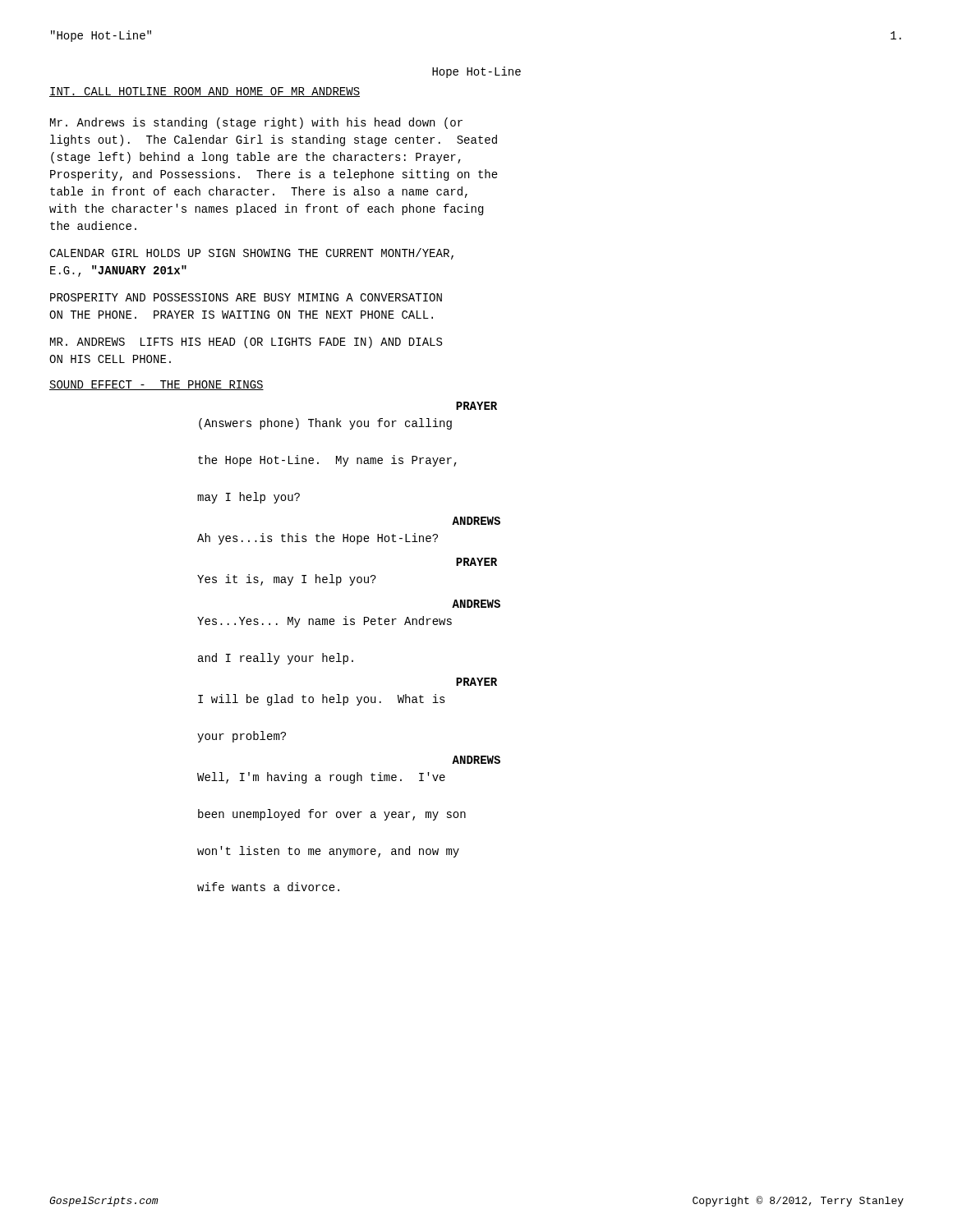Find the text block that reads "CALENDAR GIRL HOLDS UP SIGN SHOWING"
Image resolution: width=953 pixels, height=1232 pixels.
[x=253, y=262]
